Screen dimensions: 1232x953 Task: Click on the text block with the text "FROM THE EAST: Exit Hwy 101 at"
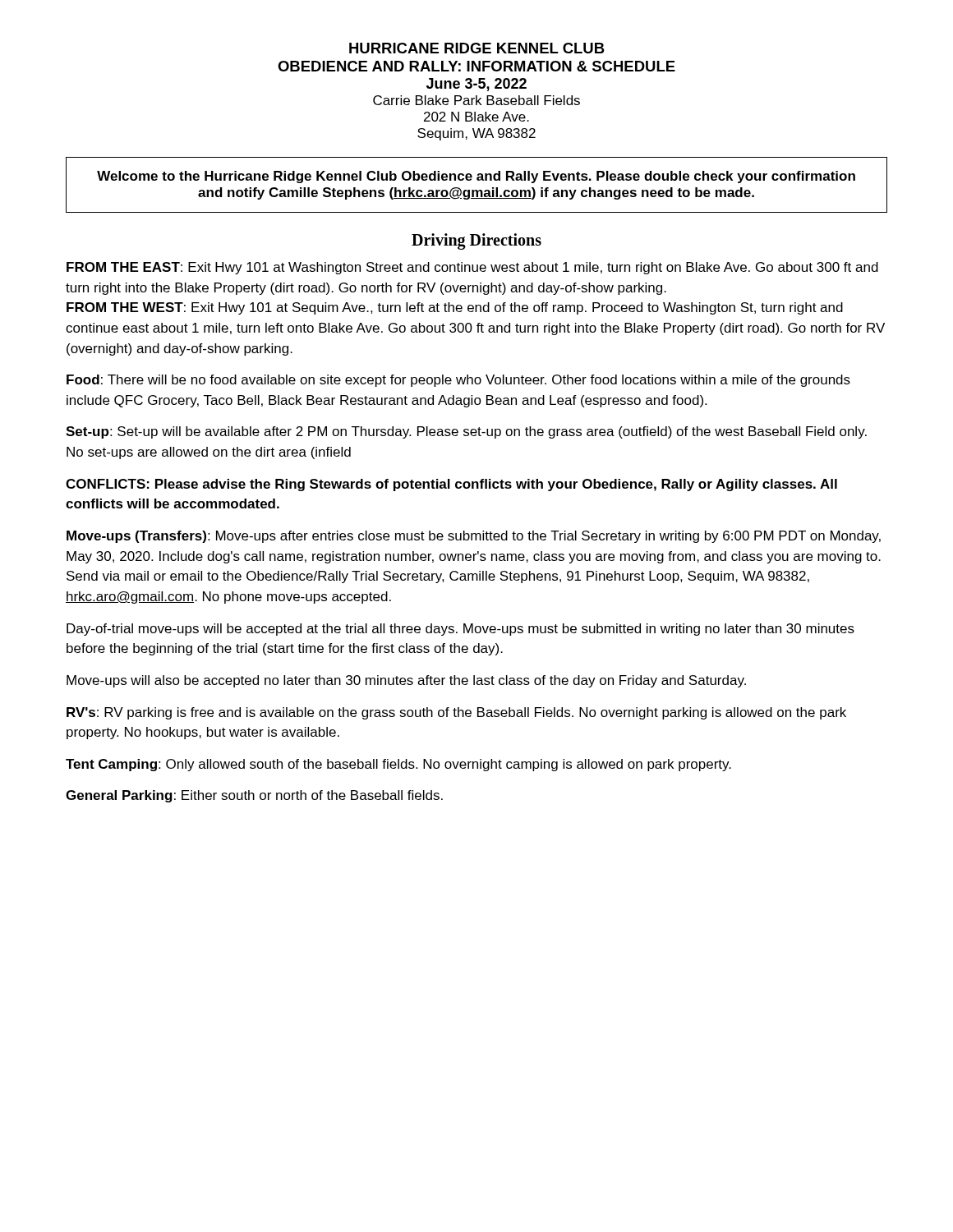[475, 308]
